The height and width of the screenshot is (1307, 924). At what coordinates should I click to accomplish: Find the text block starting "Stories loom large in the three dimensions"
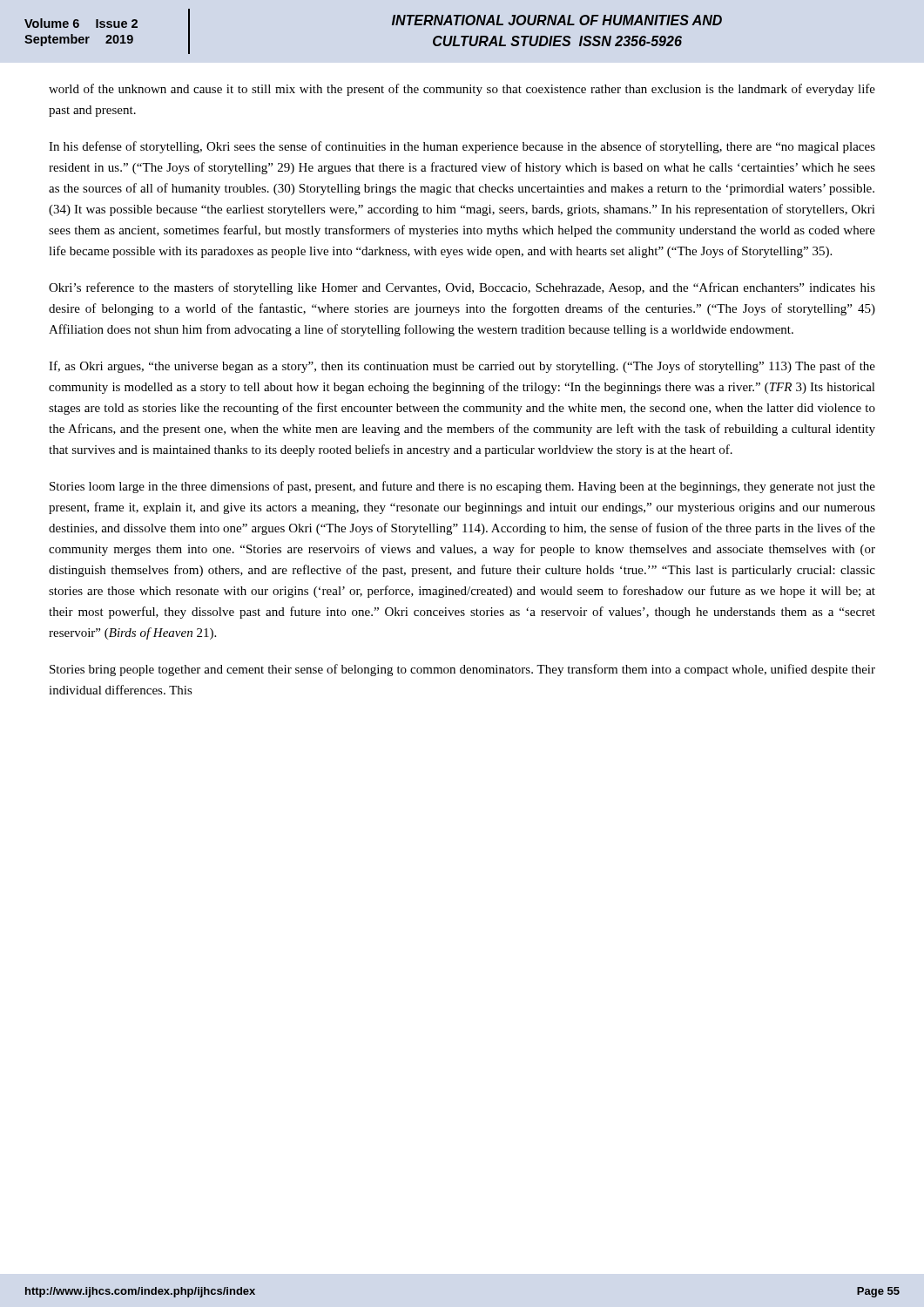[x=462, y=559]
